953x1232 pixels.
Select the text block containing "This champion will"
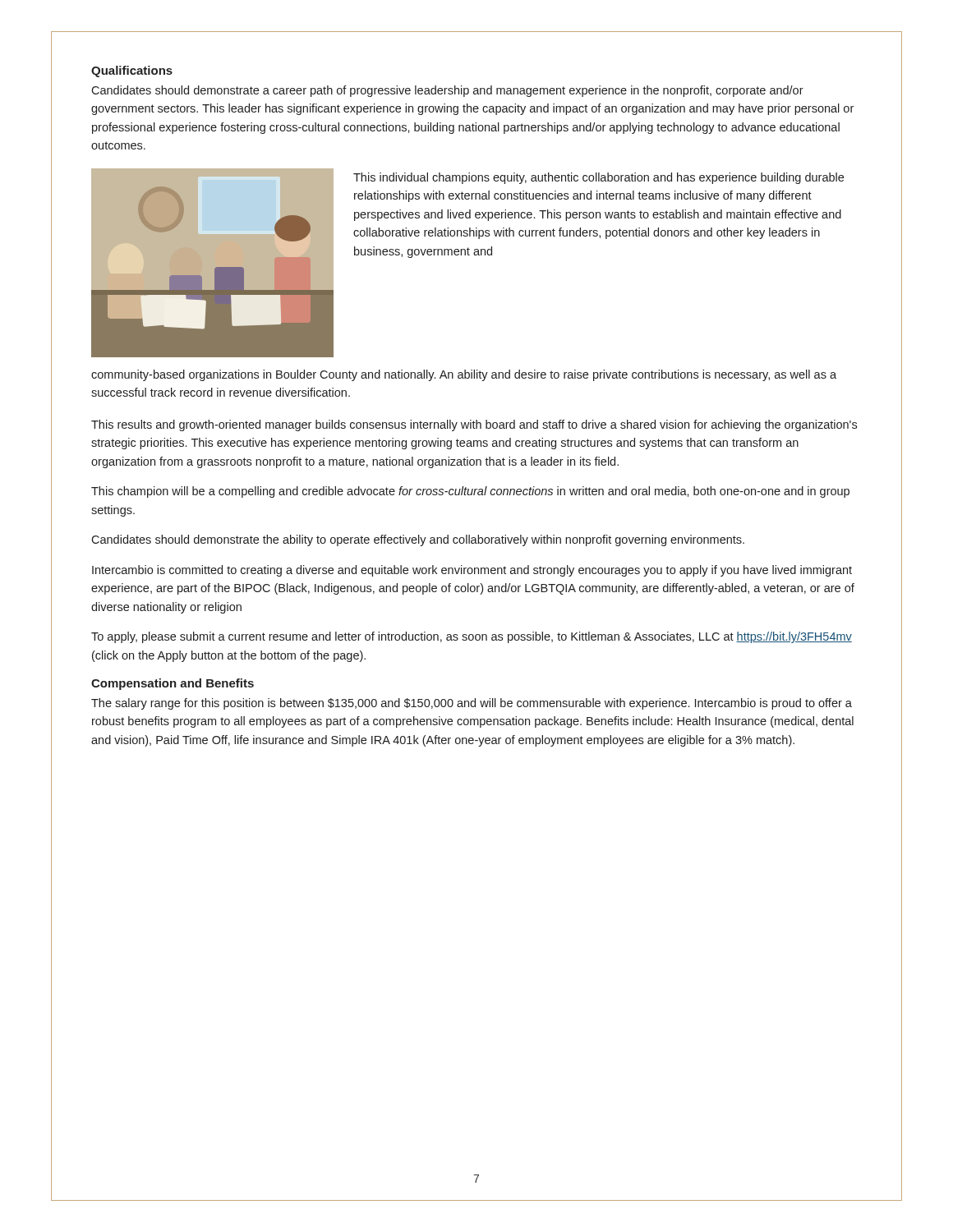pos(471,501)
